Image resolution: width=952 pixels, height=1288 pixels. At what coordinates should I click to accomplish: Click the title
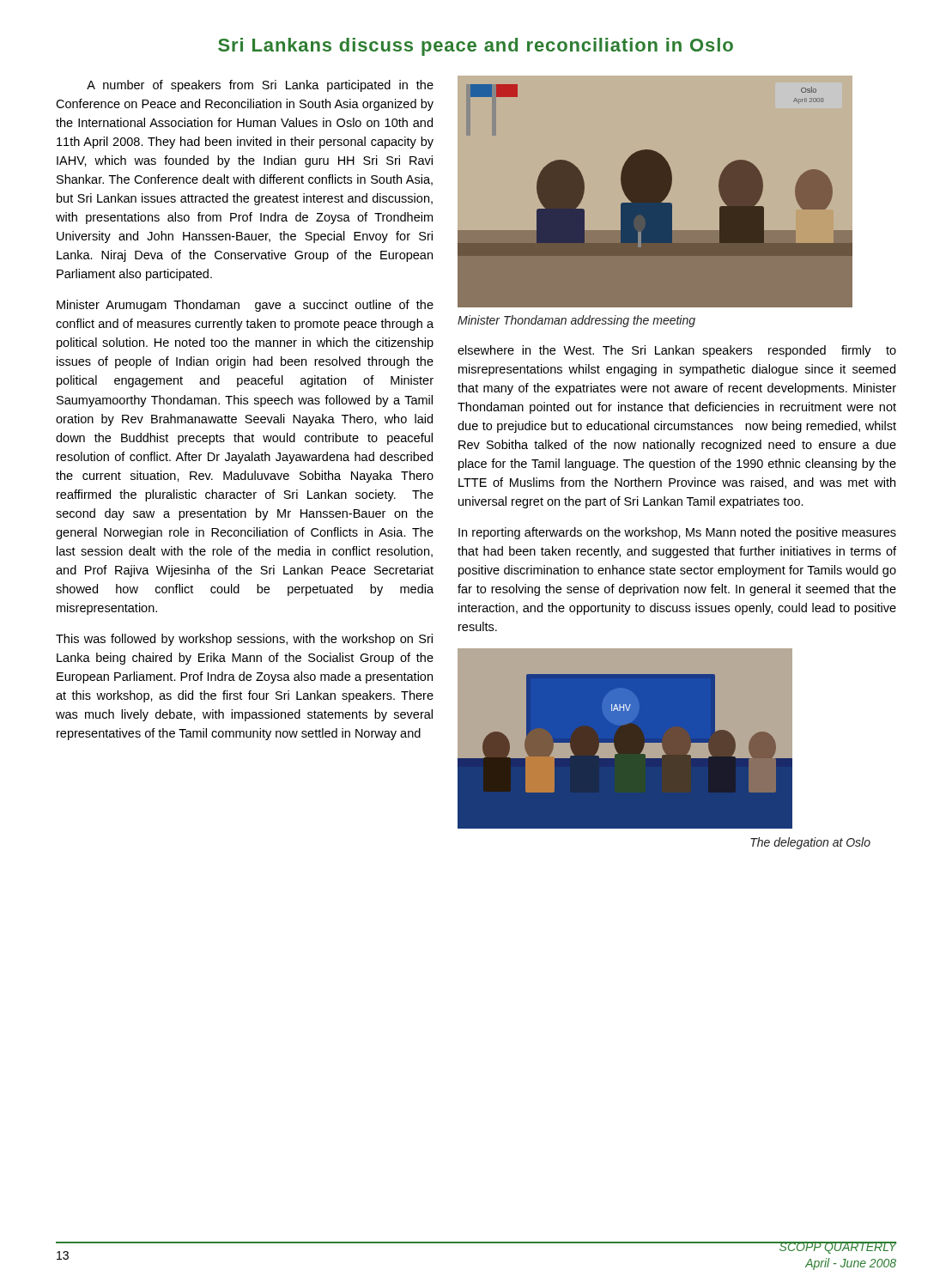(476, 46)
